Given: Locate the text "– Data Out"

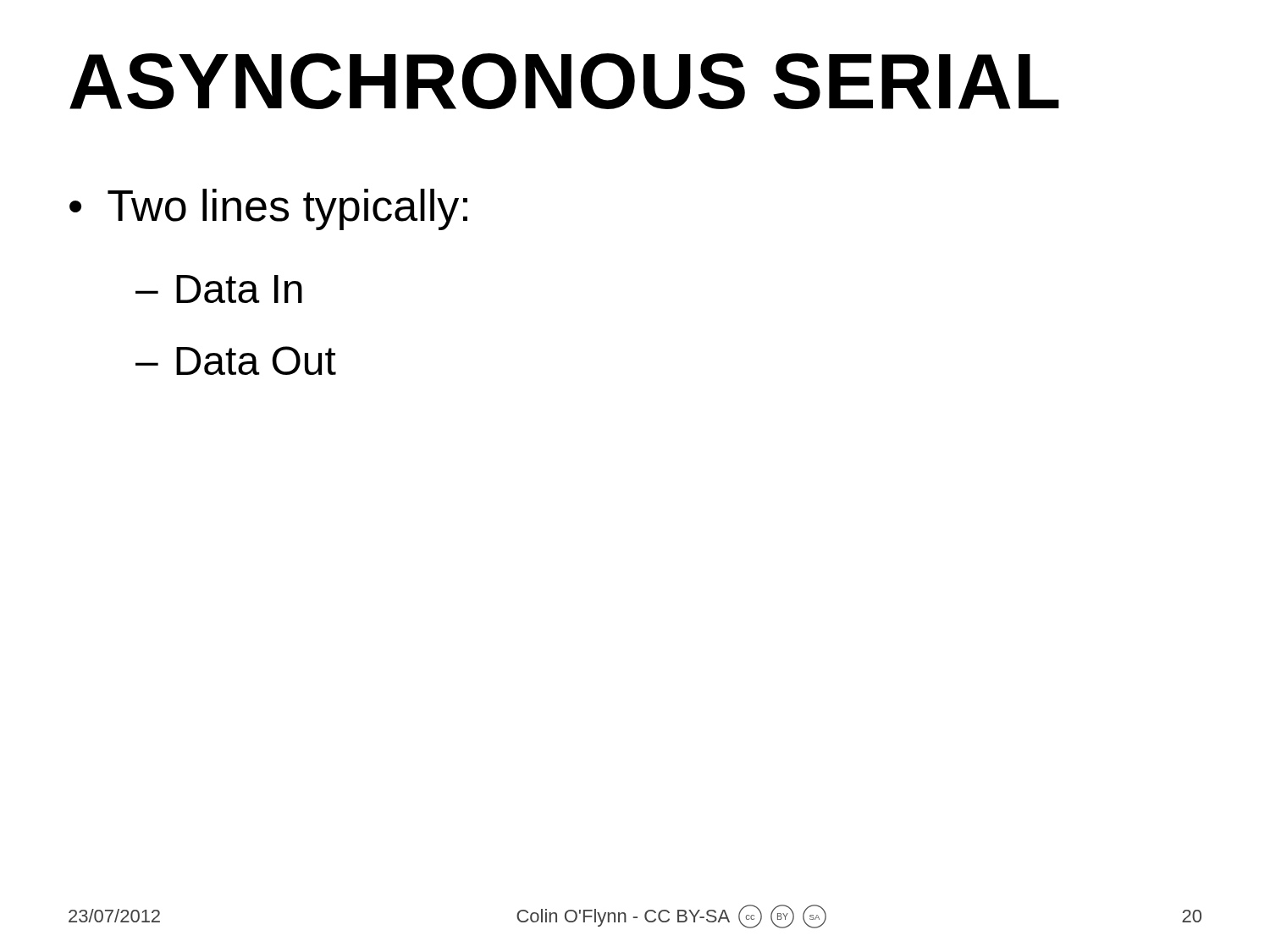Looking at the screenshot, I should click(x=236, y=361).
